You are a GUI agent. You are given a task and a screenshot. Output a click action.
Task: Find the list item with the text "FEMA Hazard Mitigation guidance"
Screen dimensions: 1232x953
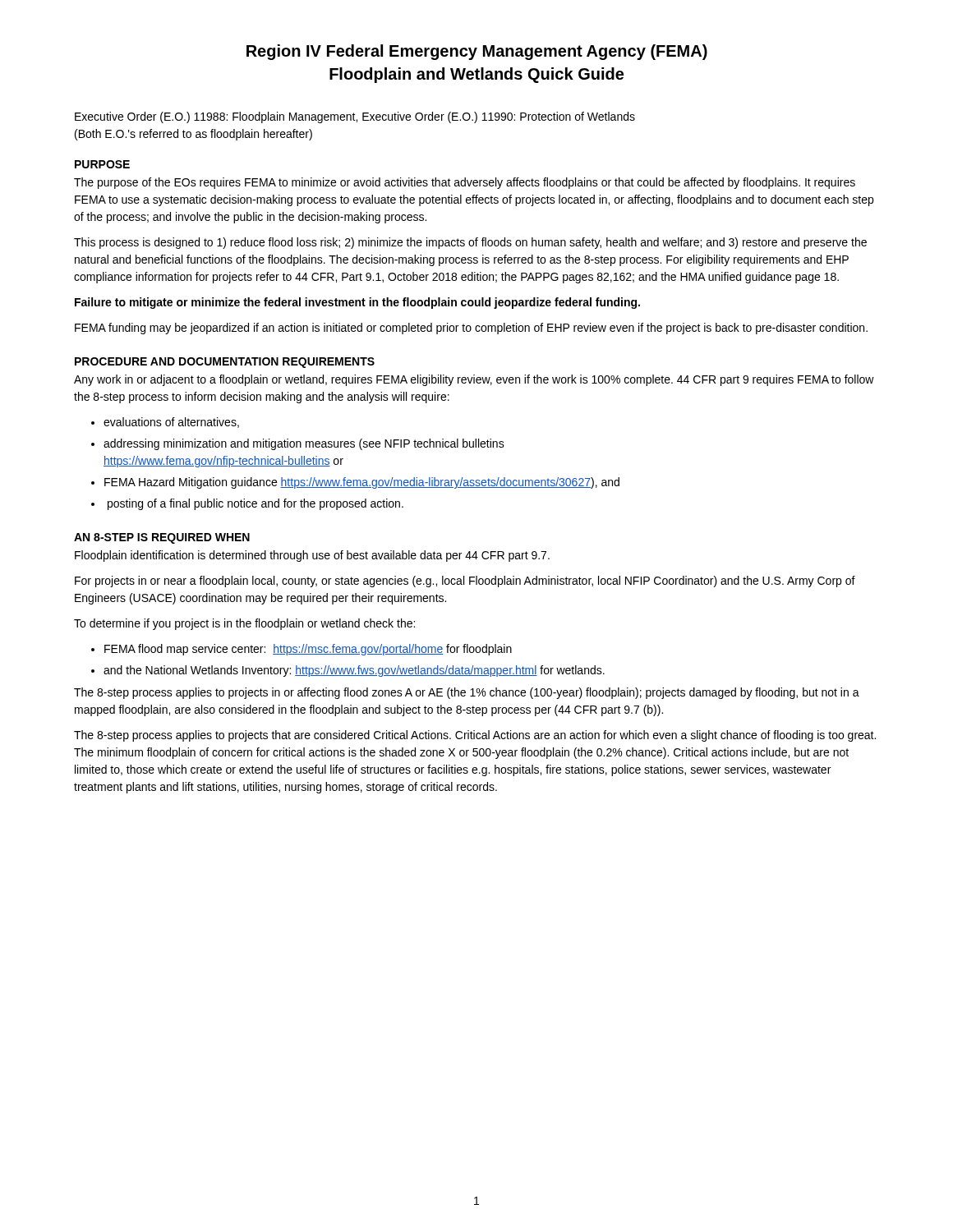362,482
